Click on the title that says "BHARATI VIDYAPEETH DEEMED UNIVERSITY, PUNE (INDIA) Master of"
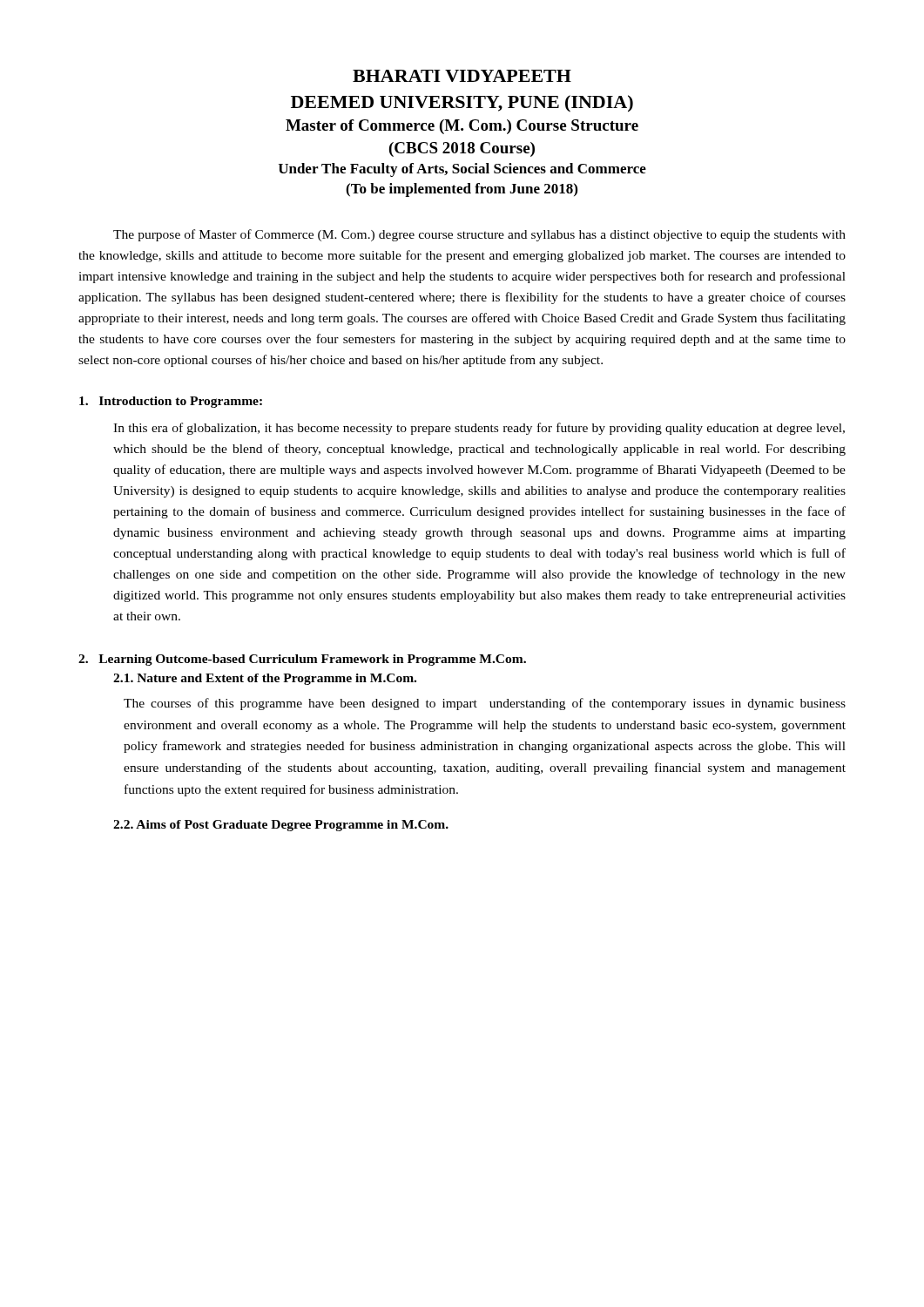This screenshot has width=924, height=1307. [462, 131]
